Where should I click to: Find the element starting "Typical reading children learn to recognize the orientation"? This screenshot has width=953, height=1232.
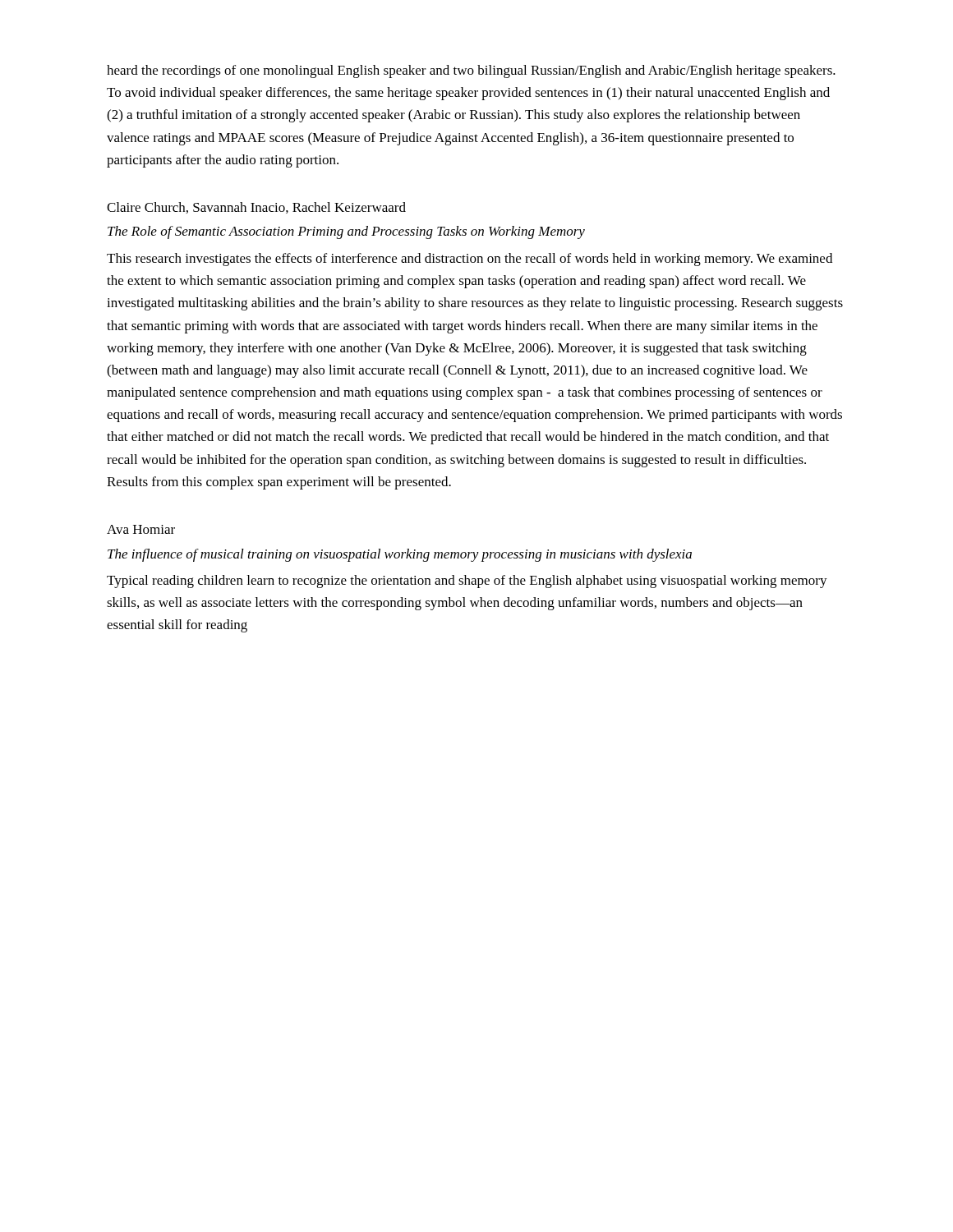click(x=467, y=603)
